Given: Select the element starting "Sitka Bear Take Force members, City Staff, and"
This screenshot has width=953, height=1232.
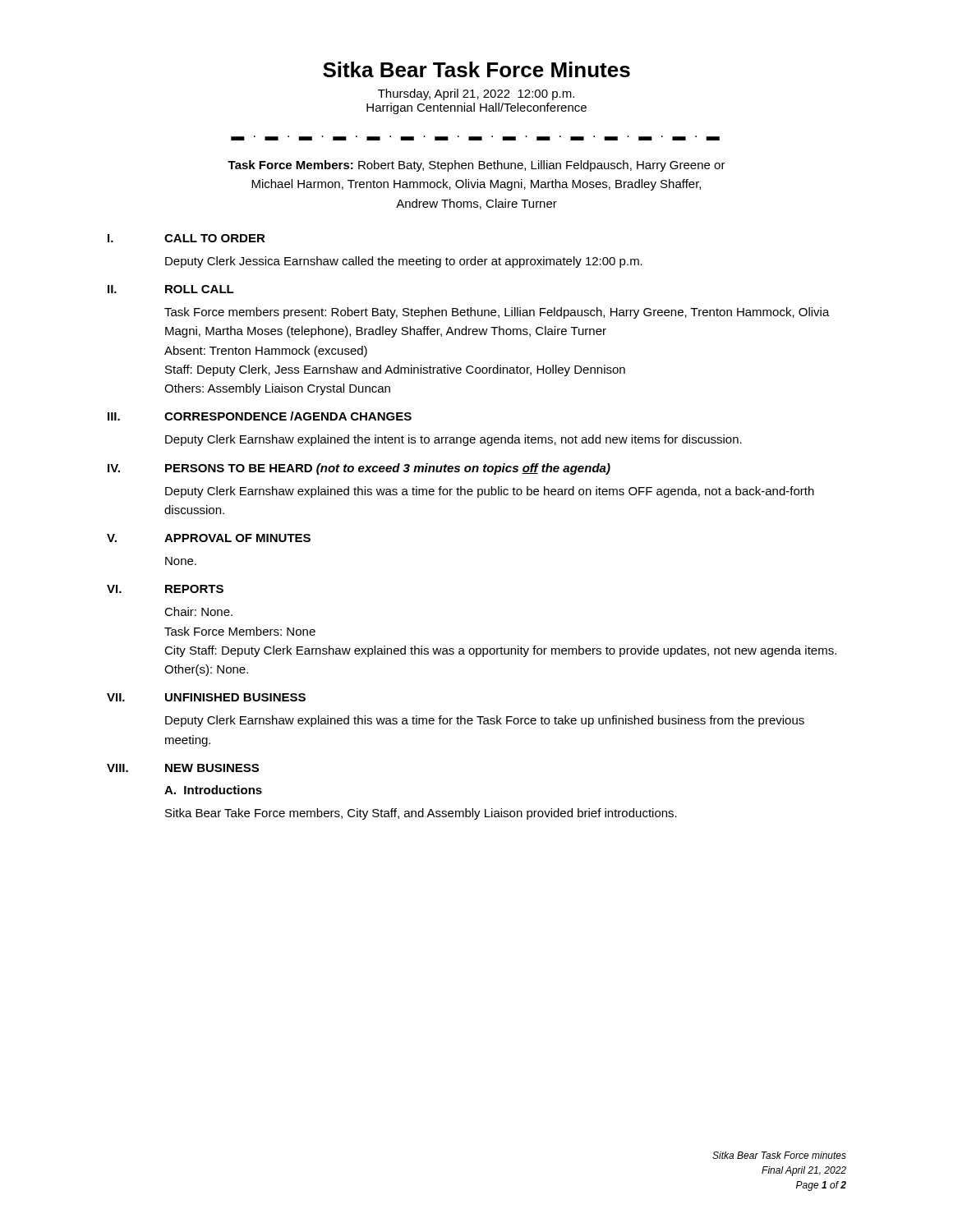Looking at the screenshot, I should point(476,813).
